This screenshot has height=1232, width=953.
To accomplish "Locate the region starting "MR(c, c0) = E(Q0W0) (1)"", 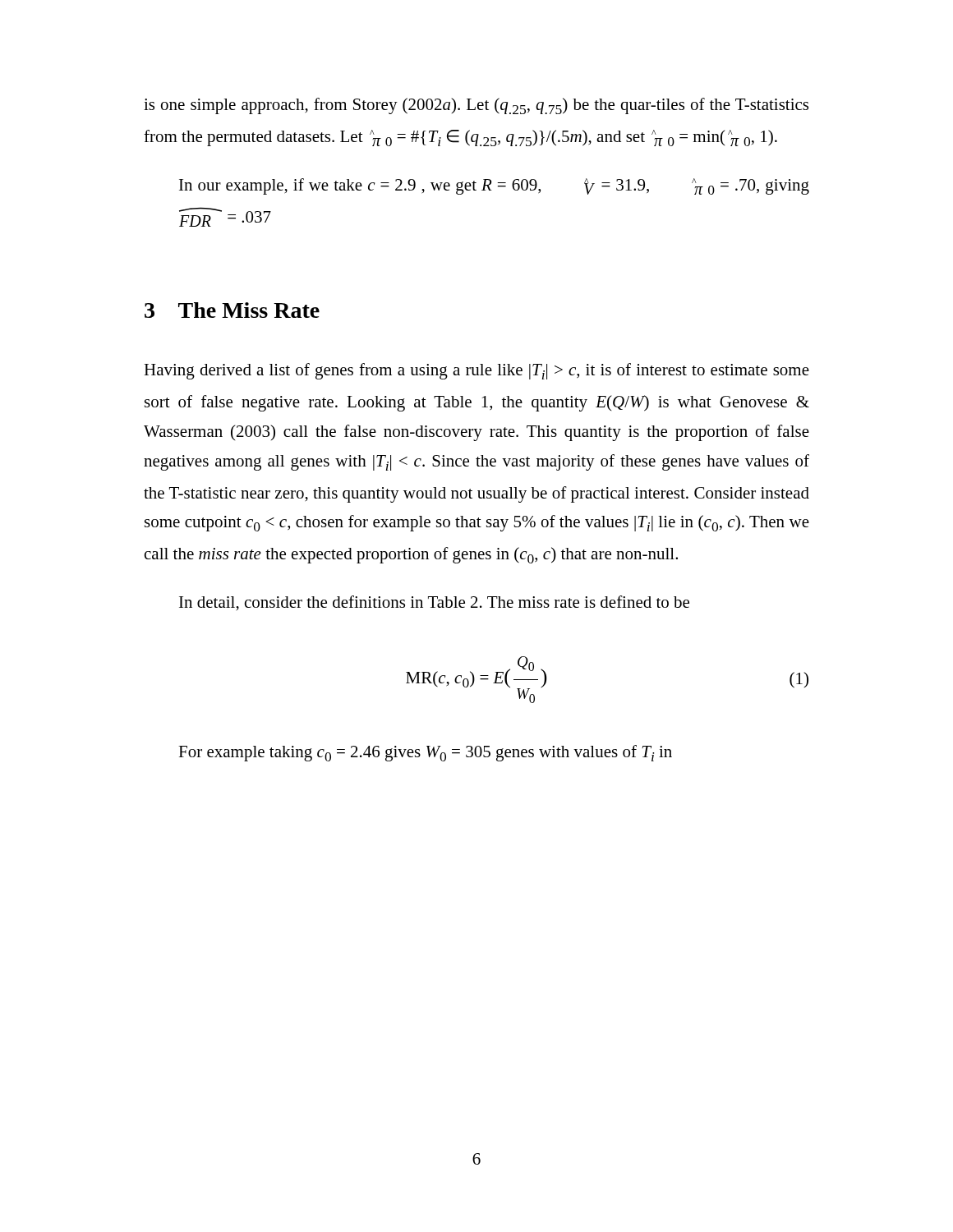I will coord(506,680).
